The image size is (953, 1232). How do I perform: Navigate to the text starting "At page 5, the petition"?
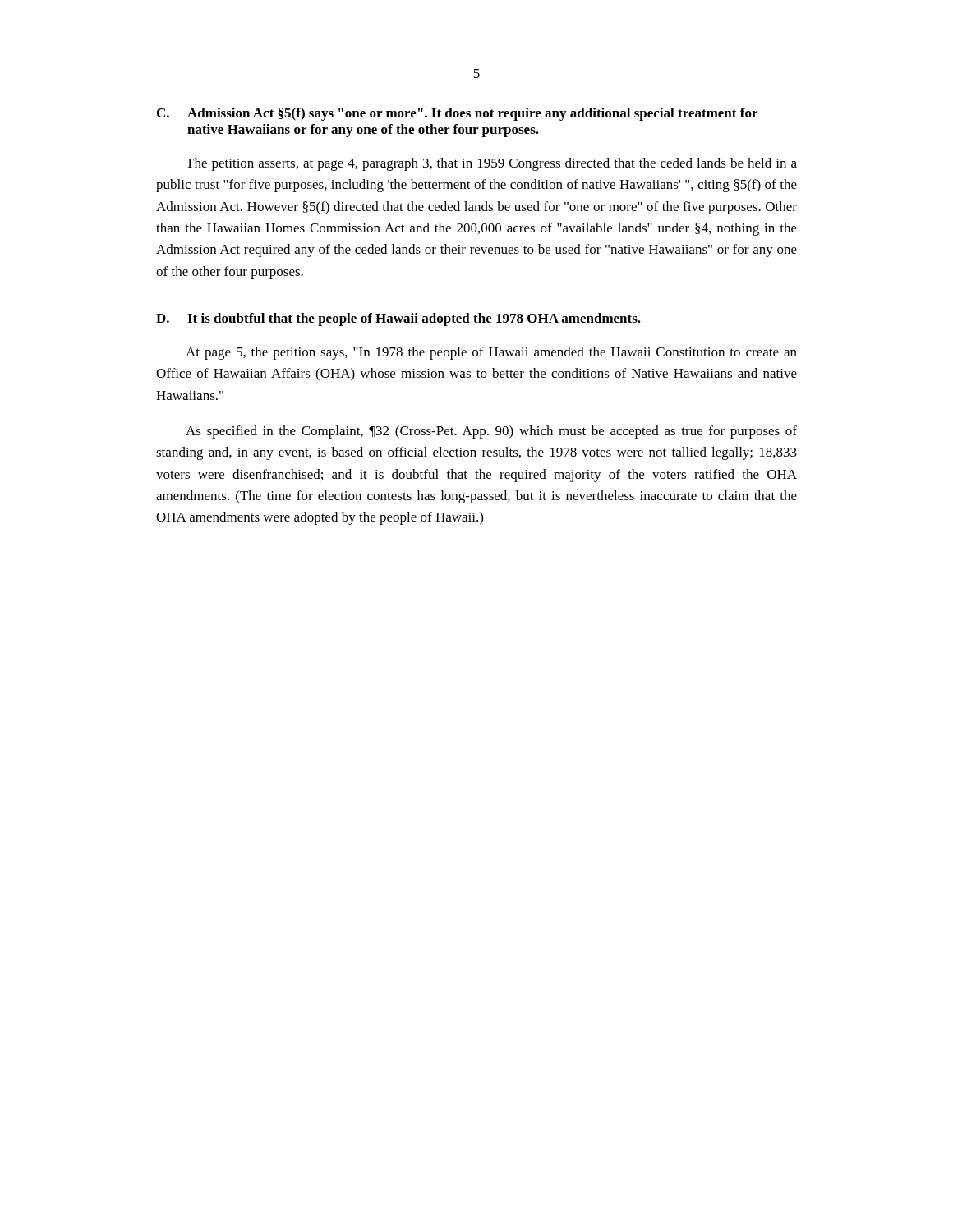click(x=476, y=374)
